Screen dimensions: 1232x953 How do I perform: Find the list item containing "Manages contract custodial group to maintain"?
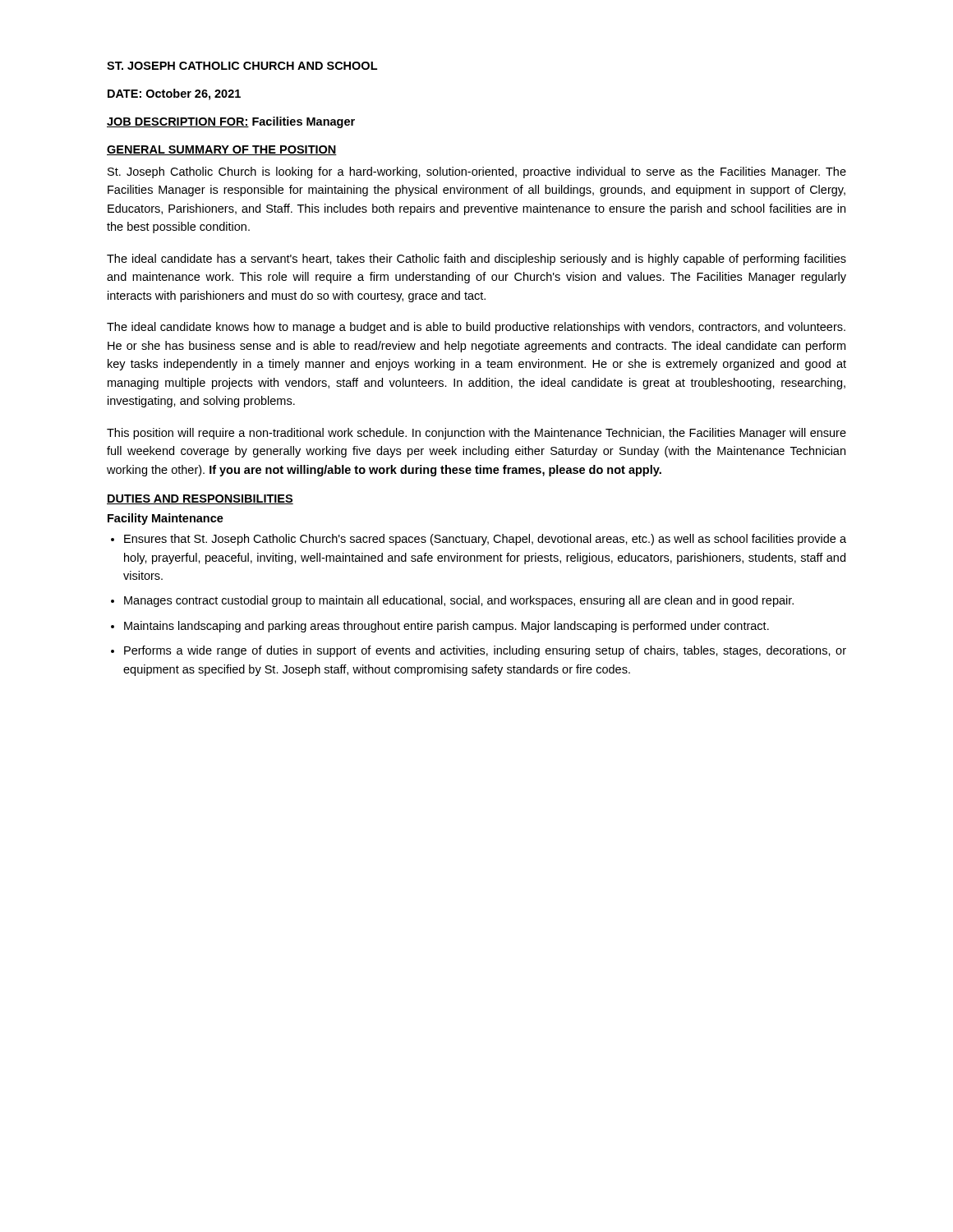(x=459, y=601)
